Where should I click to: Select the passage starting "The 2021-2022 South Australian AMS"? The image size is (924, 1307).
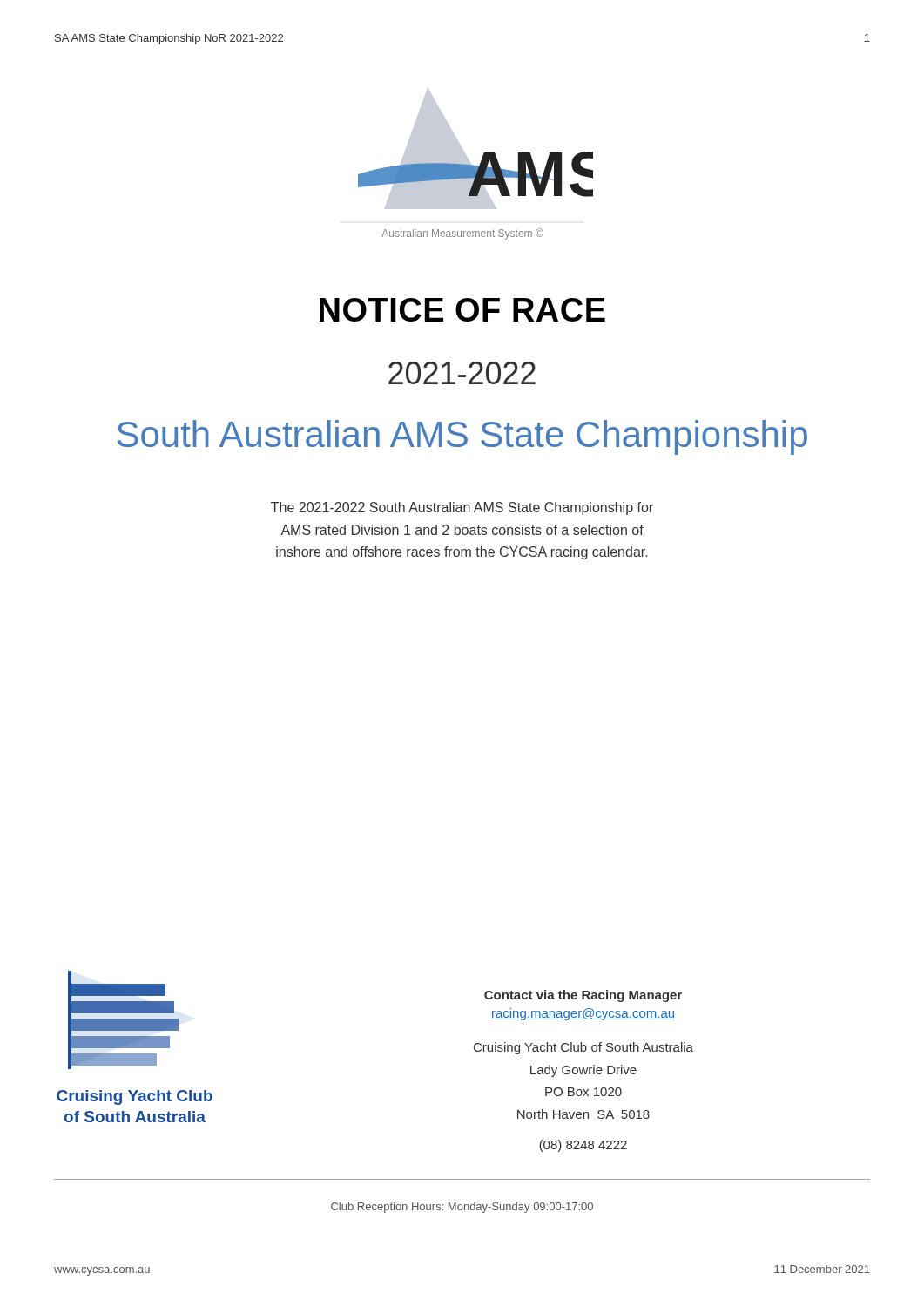(462, 530)
